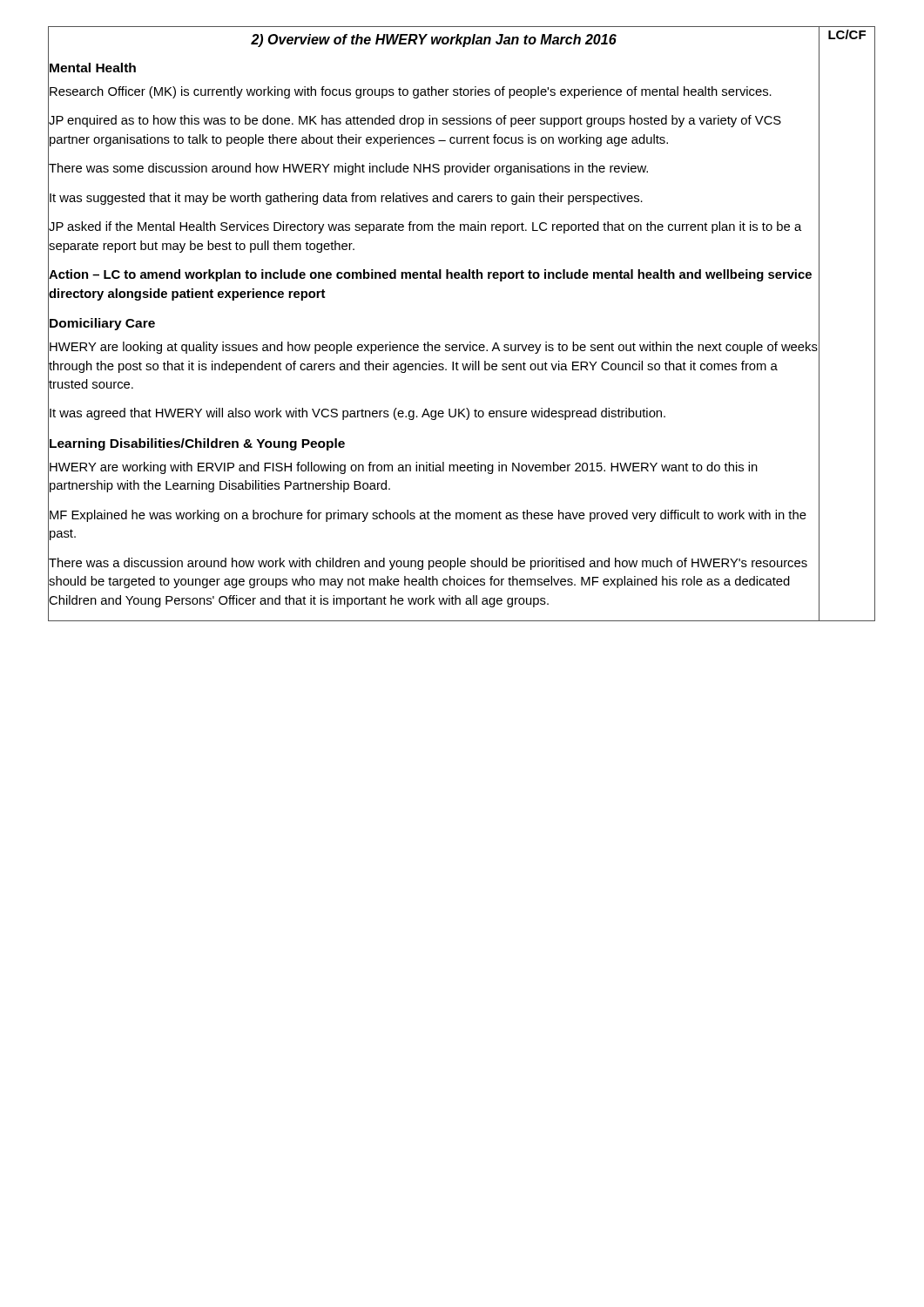
Task: Click on the block starting "JP enquired as to how this was"
Action: click(x=434, y=131)
